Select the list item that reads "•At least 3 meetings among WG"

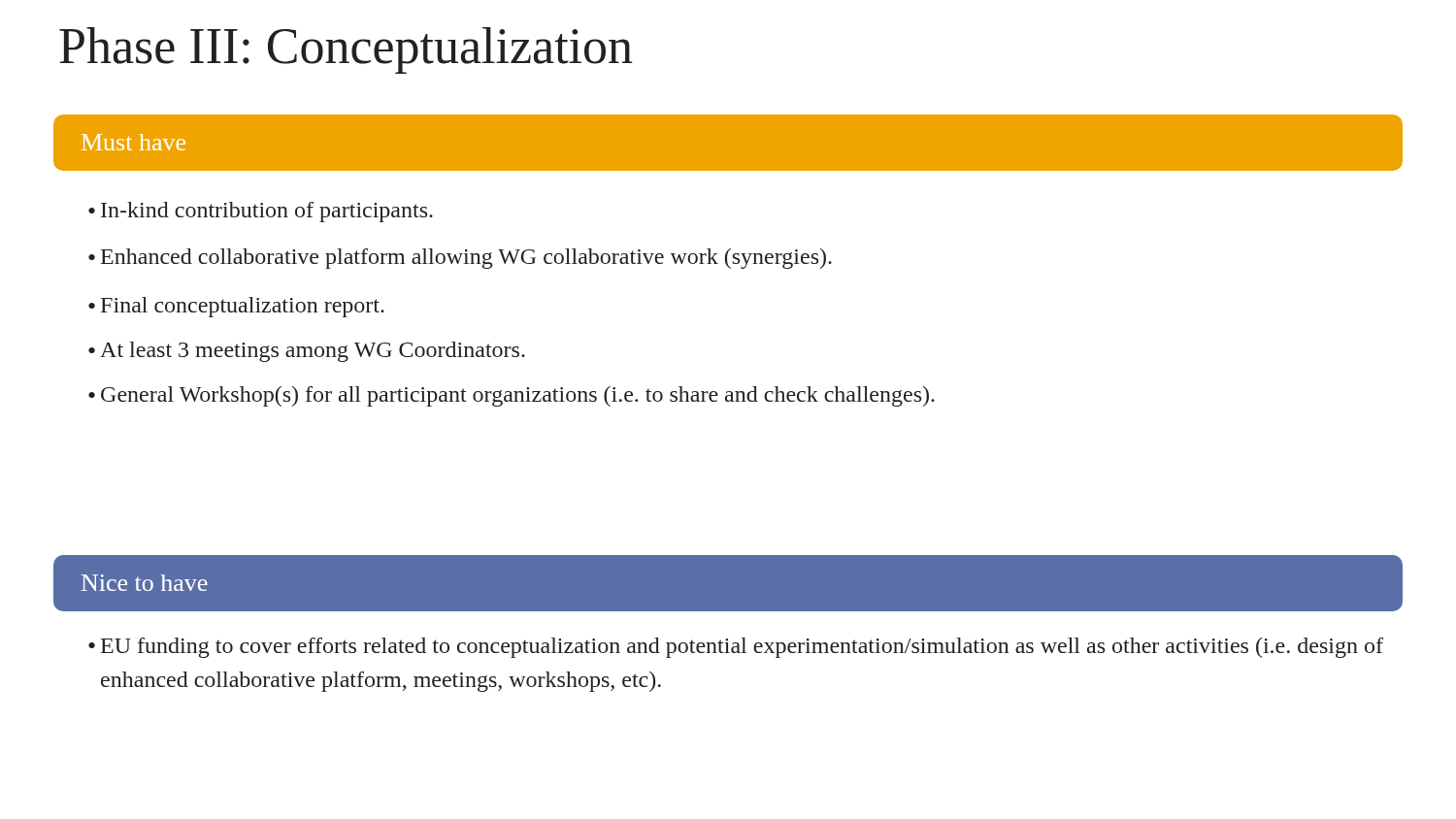[307, 352]
